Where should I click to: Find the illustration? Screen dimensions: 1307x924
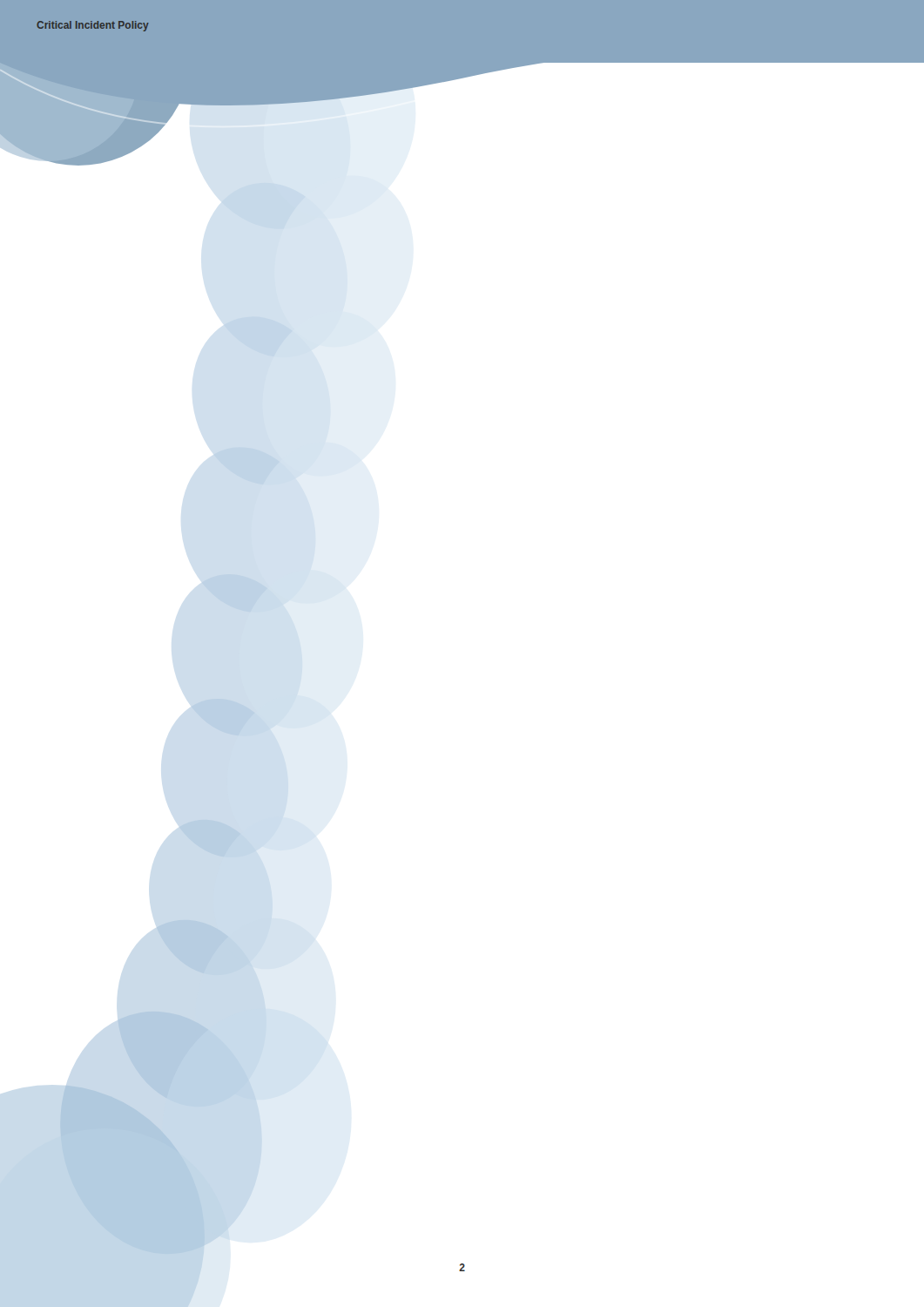click(x=462, y=654)
